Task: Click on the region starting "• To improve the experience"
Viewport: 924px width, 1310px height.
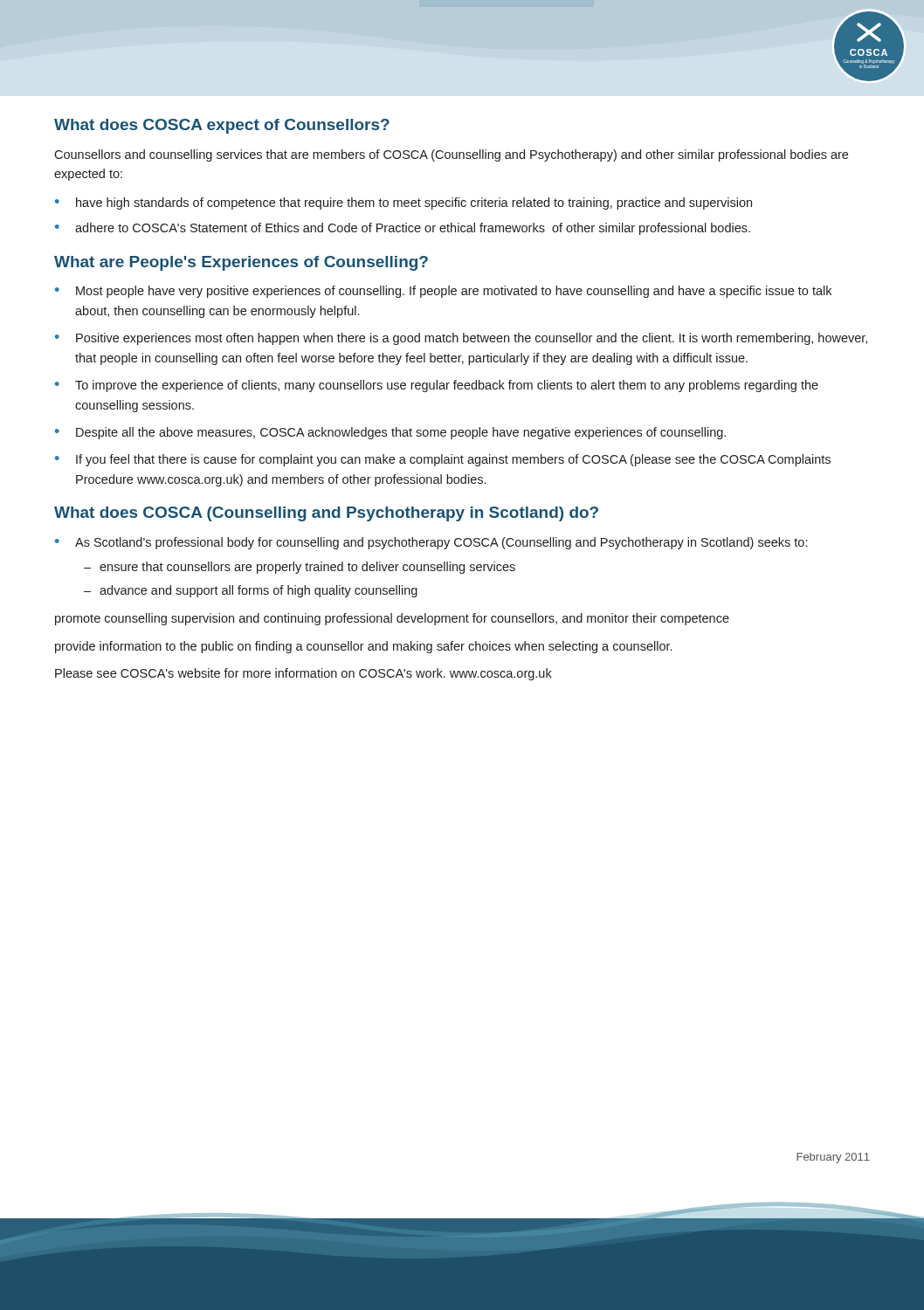Action: [x=436, y=394]
